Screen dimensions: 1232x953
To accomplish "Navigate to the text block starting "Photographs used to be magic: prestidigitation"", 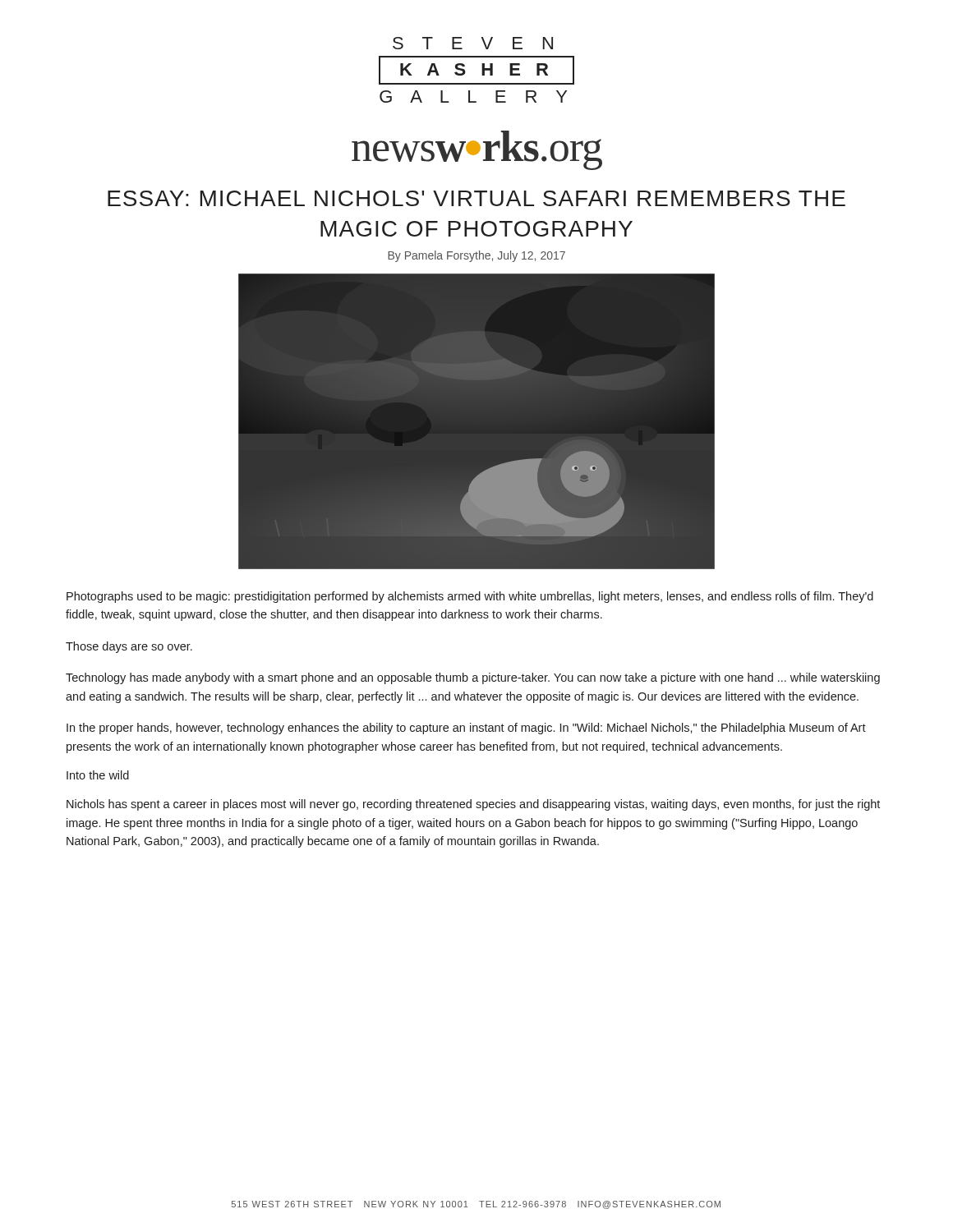I will click(470, 605).
